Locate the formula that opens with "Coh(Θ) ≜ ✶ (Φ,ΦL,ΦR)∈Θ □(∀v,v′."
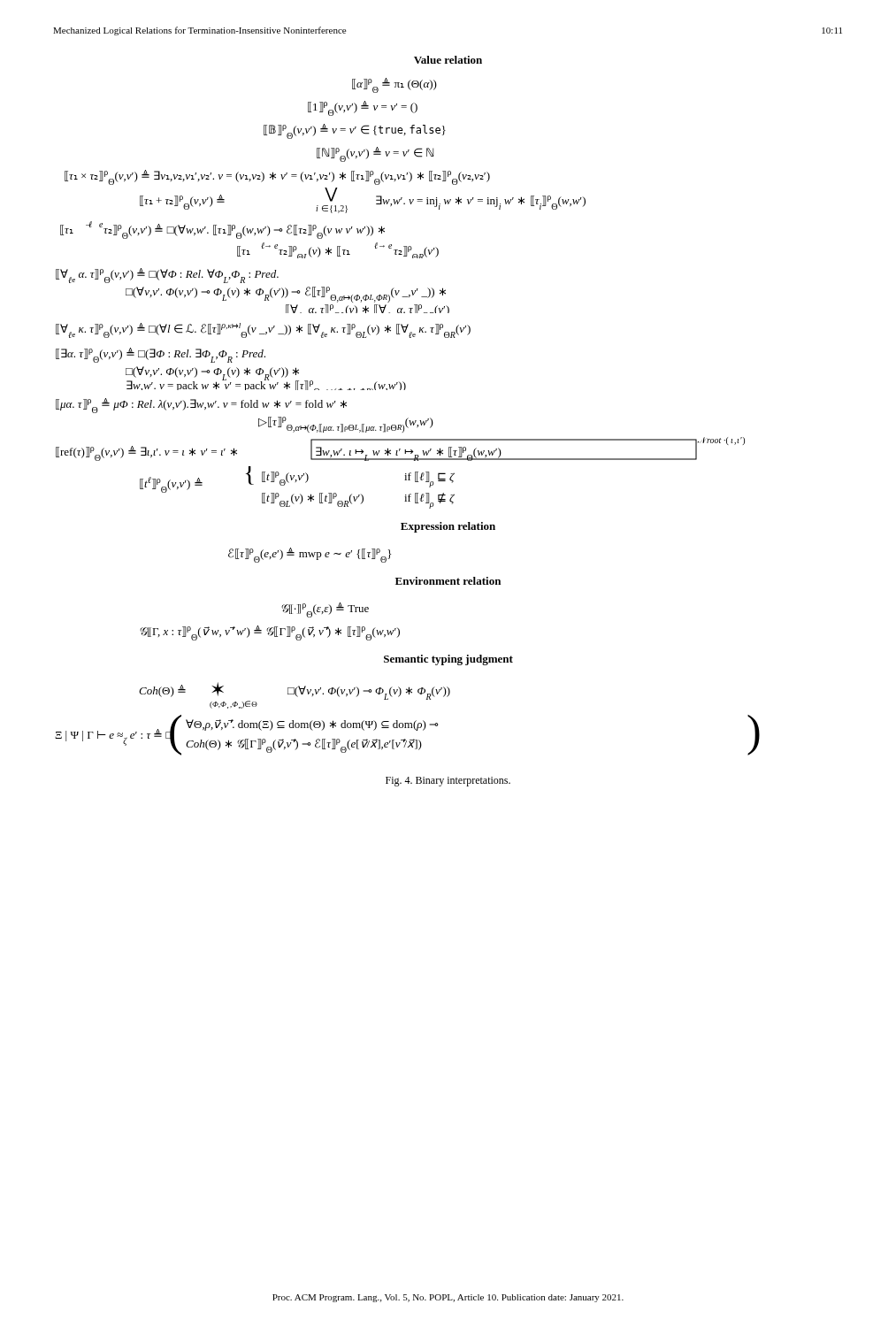Screen dimensions: 1327x896 tap(448, 692)
